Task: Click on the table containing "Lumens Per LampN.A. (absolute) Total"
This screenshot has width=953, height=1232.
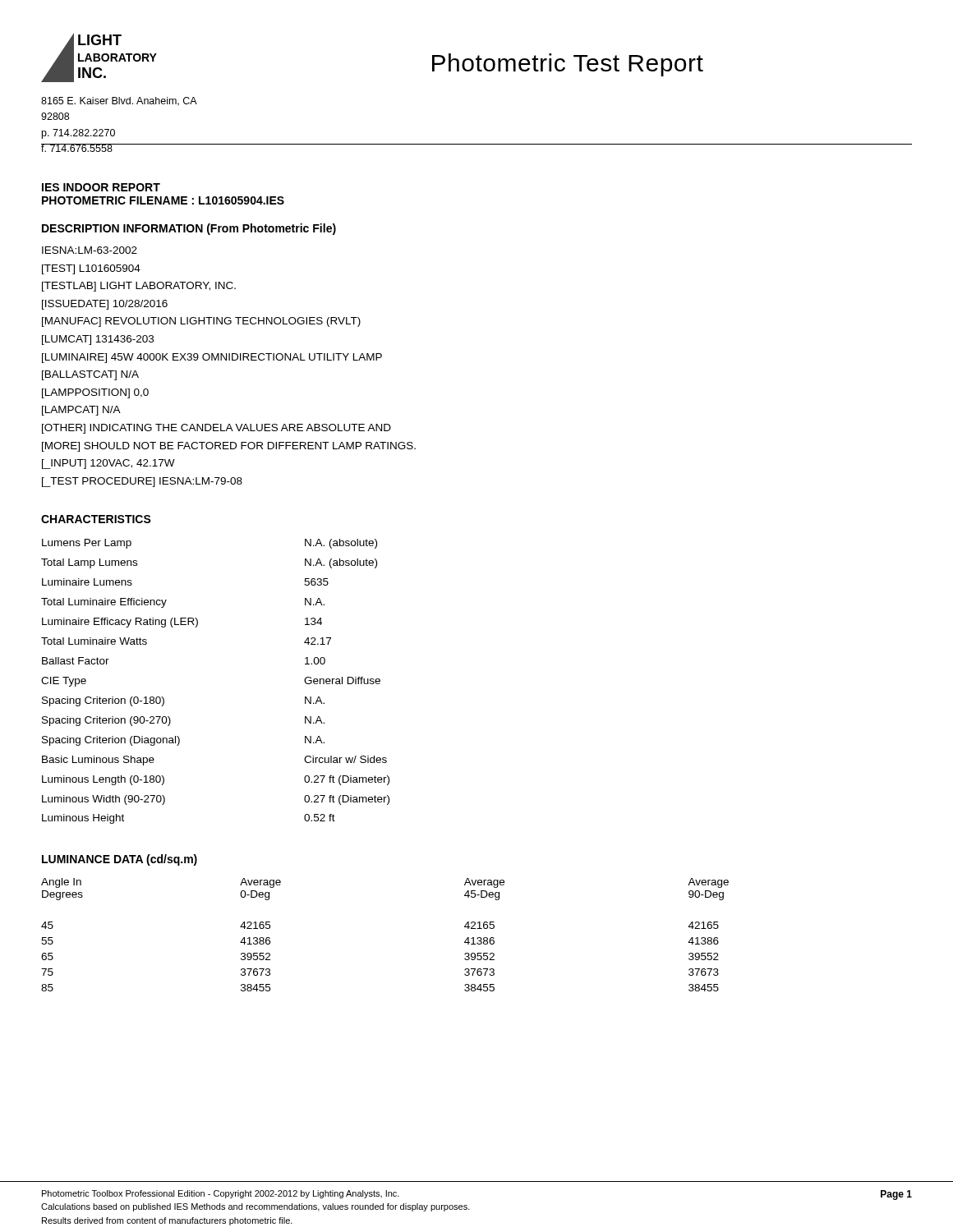Action: coord(476,681)
